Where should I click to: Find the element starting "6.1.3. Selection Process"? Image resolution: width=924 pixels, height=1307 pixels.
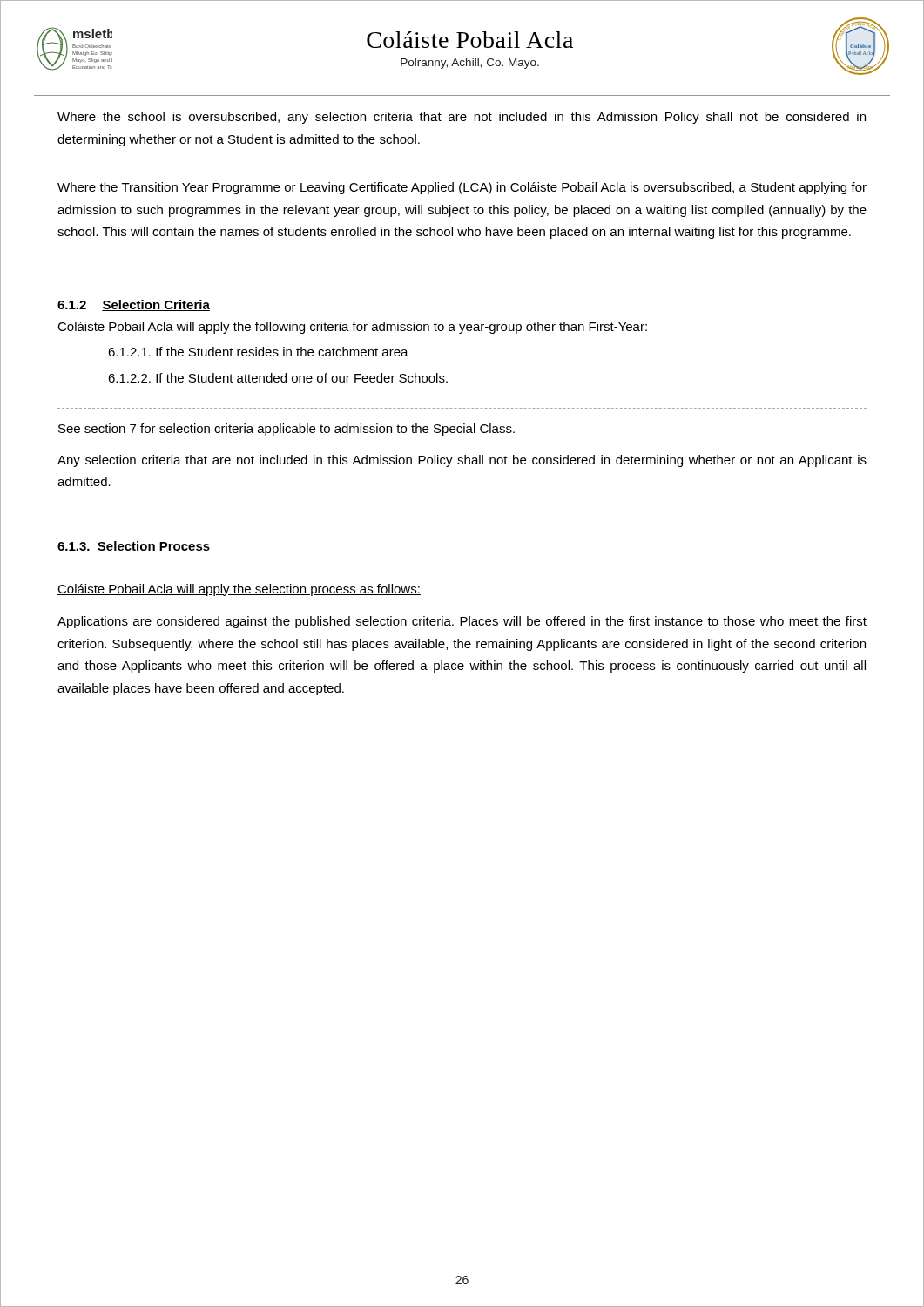pyautogui.click(x=134, y=545)
